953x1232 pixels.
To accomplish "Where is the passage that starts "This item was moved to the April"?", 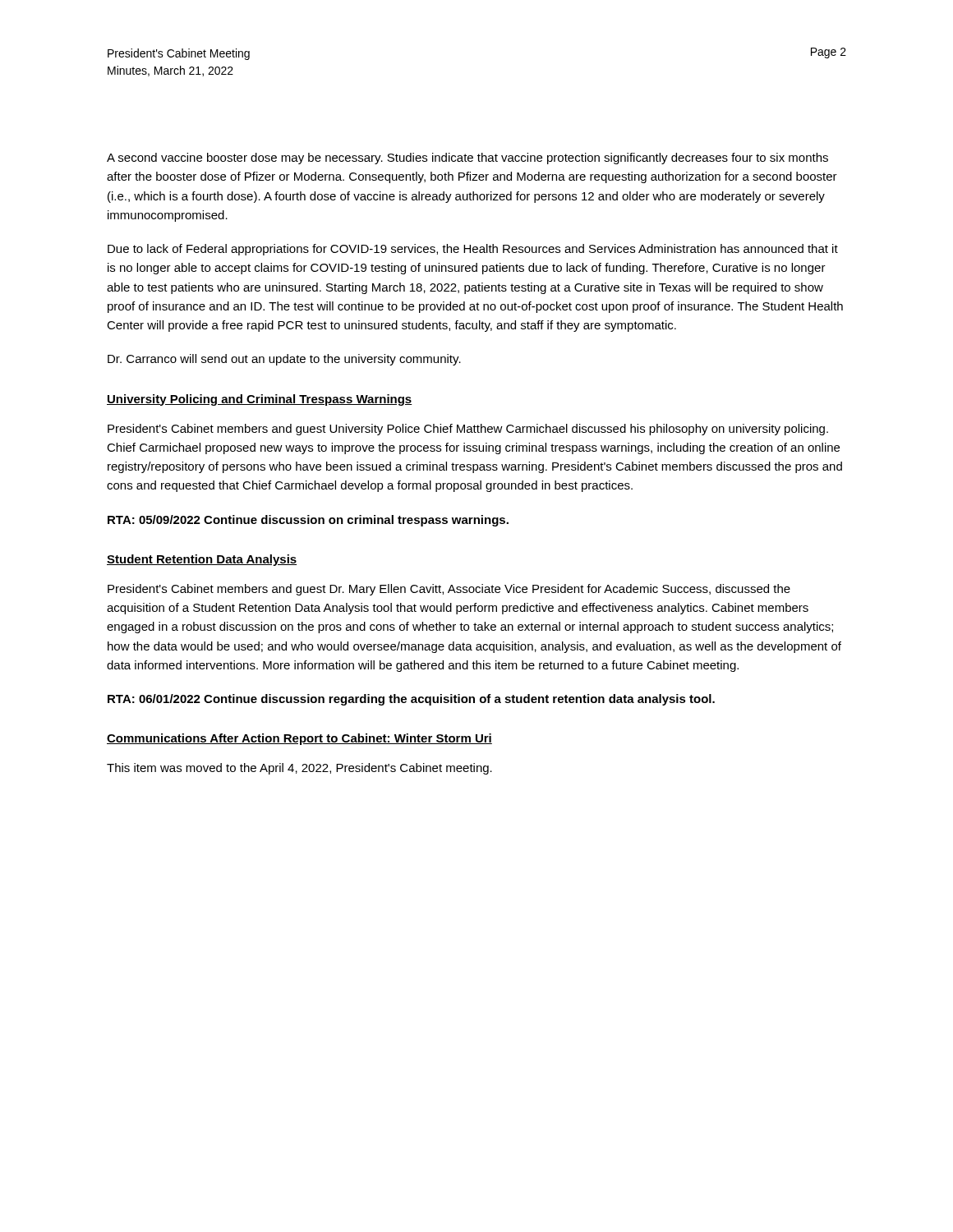I will pos(300,768).
